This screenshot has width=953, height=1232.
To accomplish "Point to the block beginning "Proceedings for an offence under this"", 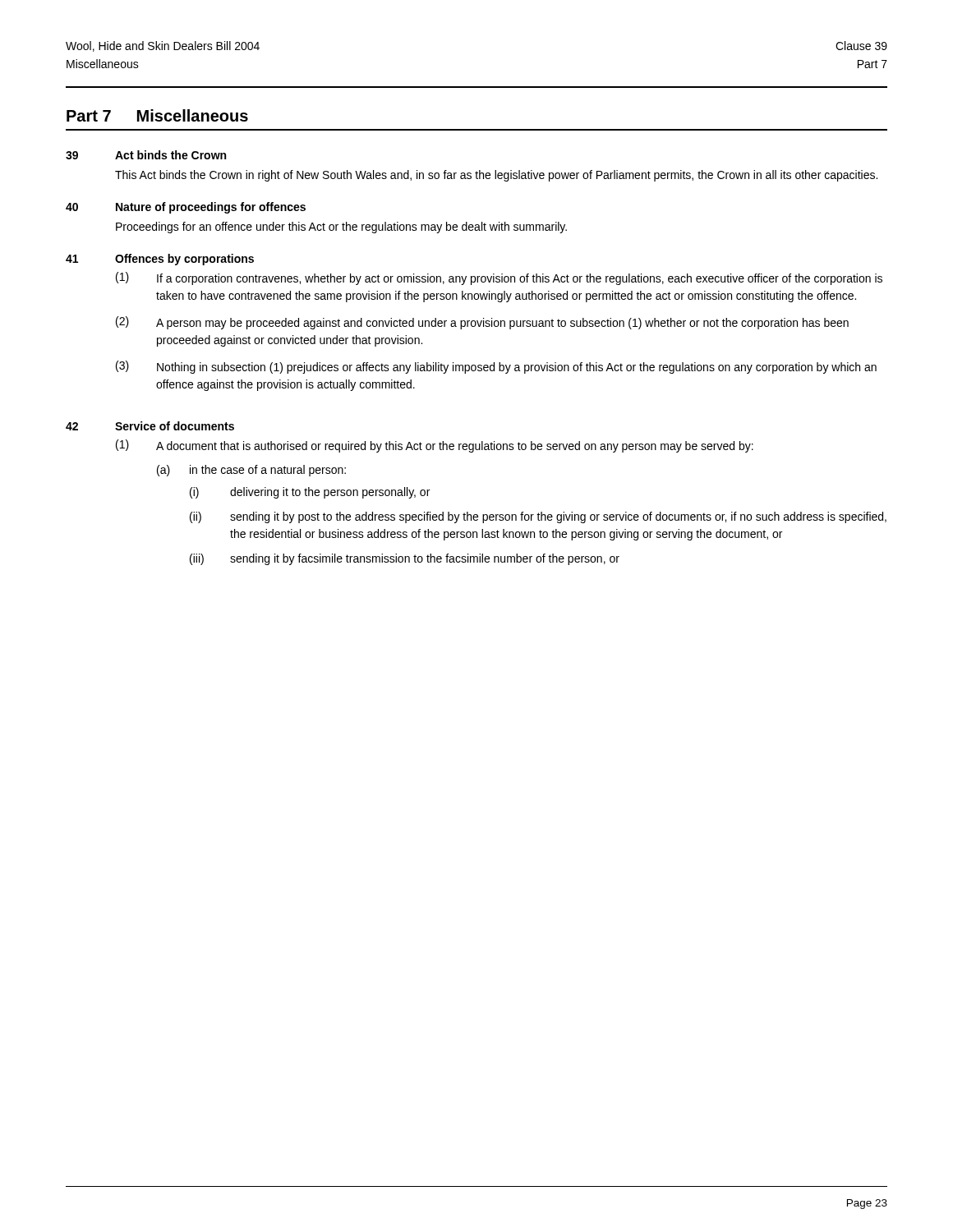I will [341, 227].
